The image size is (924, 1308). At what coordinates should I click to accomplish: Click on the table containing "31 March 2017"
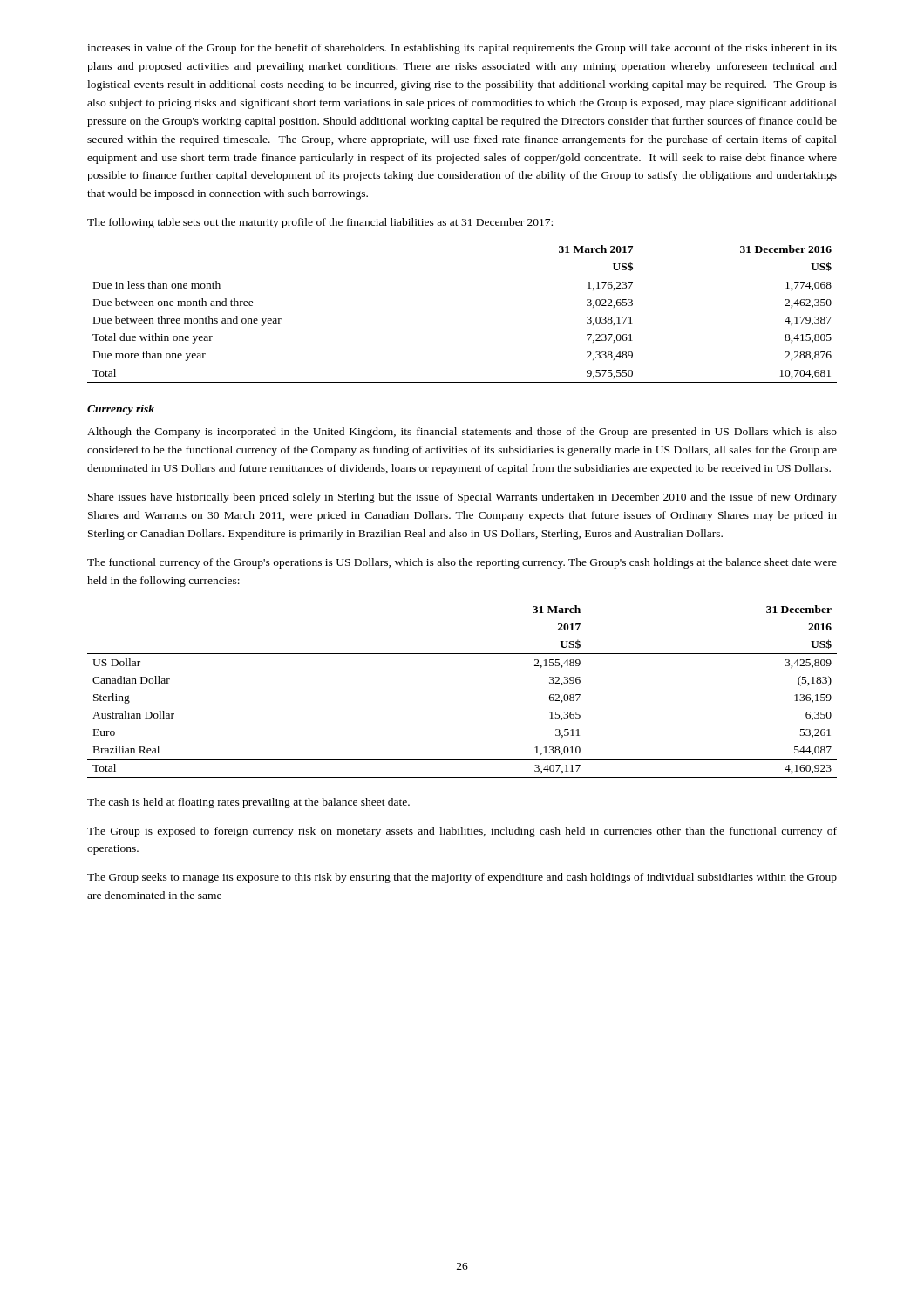click(x=462, y=312)
